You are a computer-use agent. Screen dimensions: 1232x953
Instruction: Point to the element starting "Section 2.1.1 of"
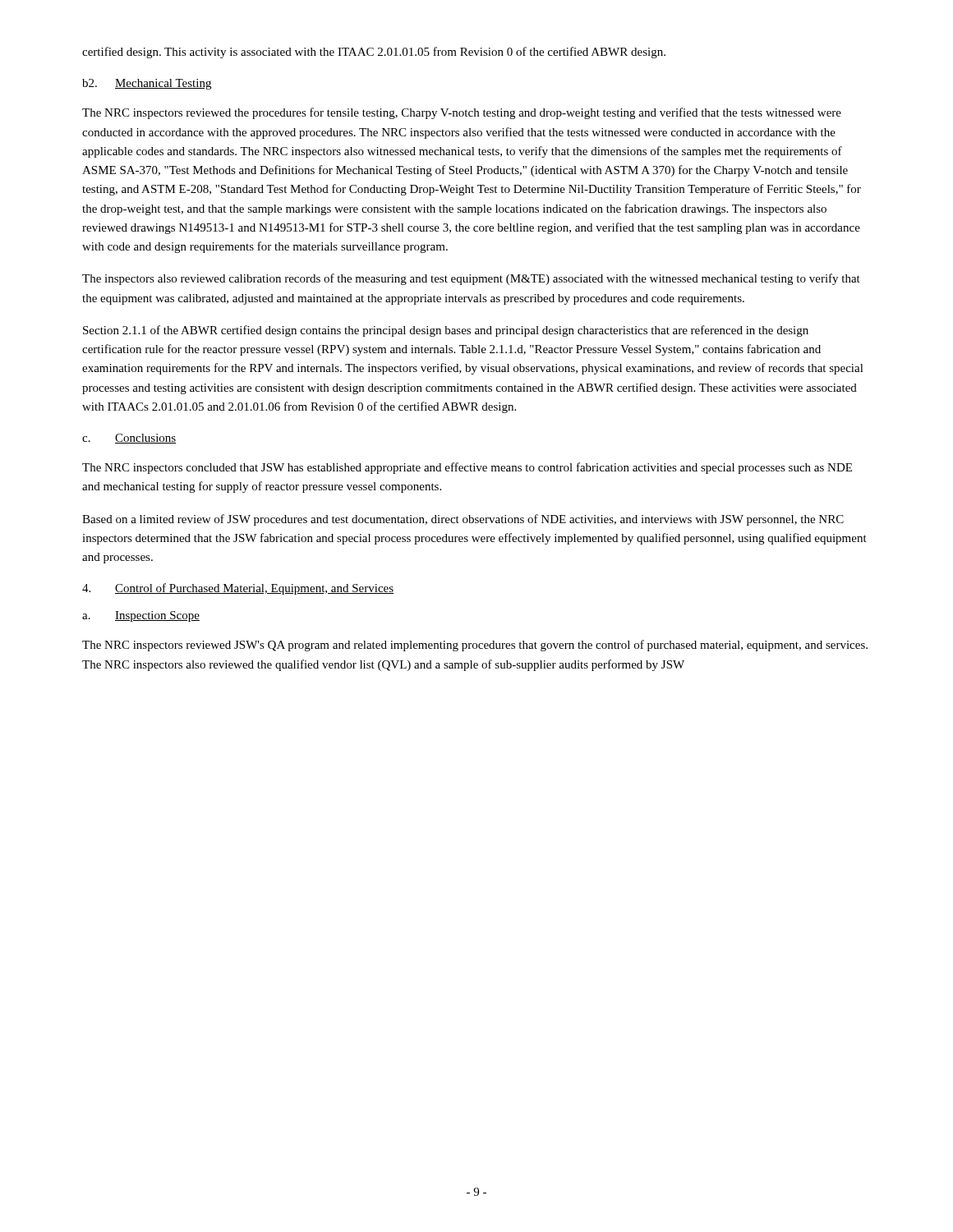pos(473,368)
